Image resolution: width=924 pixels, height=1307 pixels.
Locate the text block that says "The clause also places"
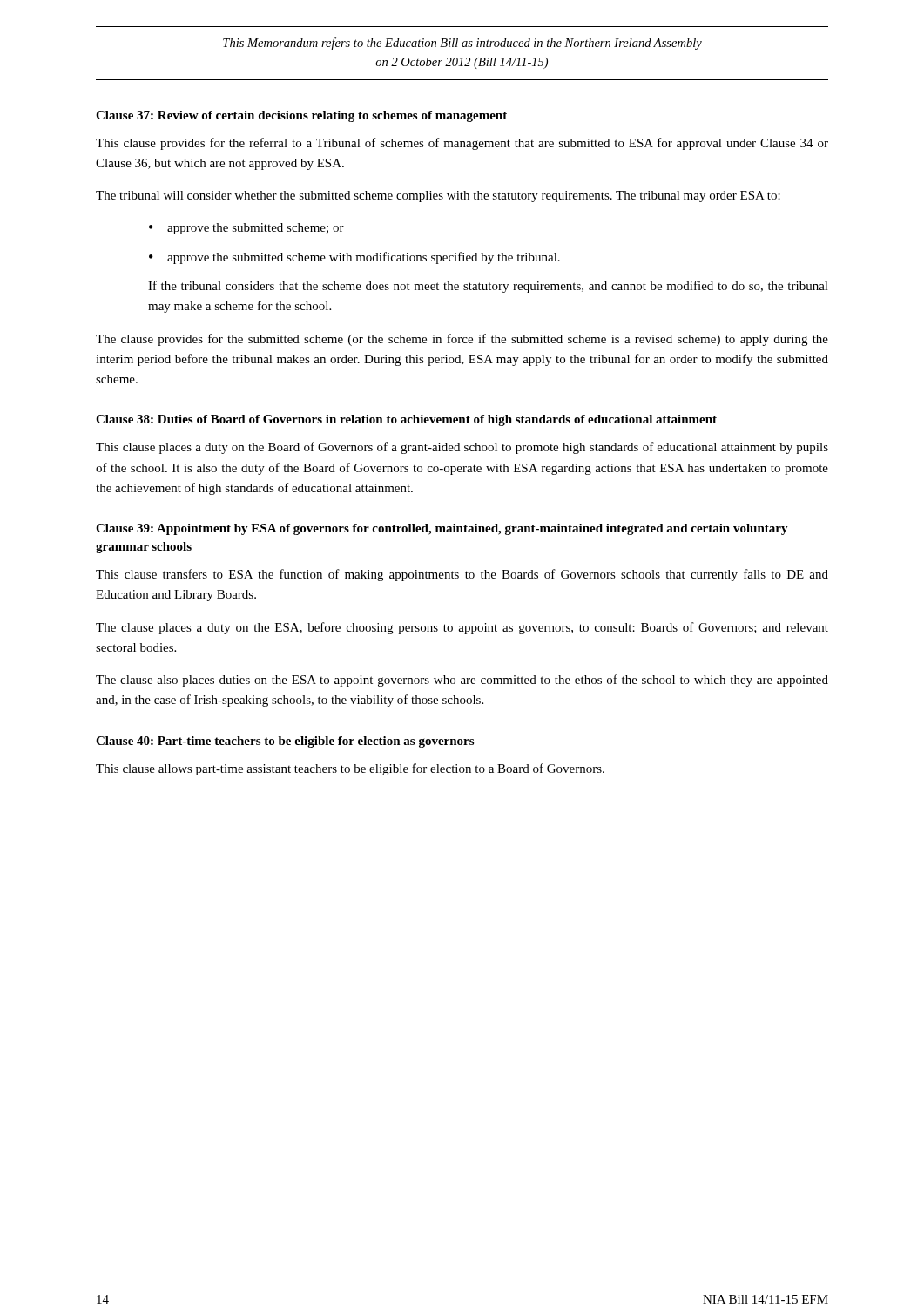[462, 690]
